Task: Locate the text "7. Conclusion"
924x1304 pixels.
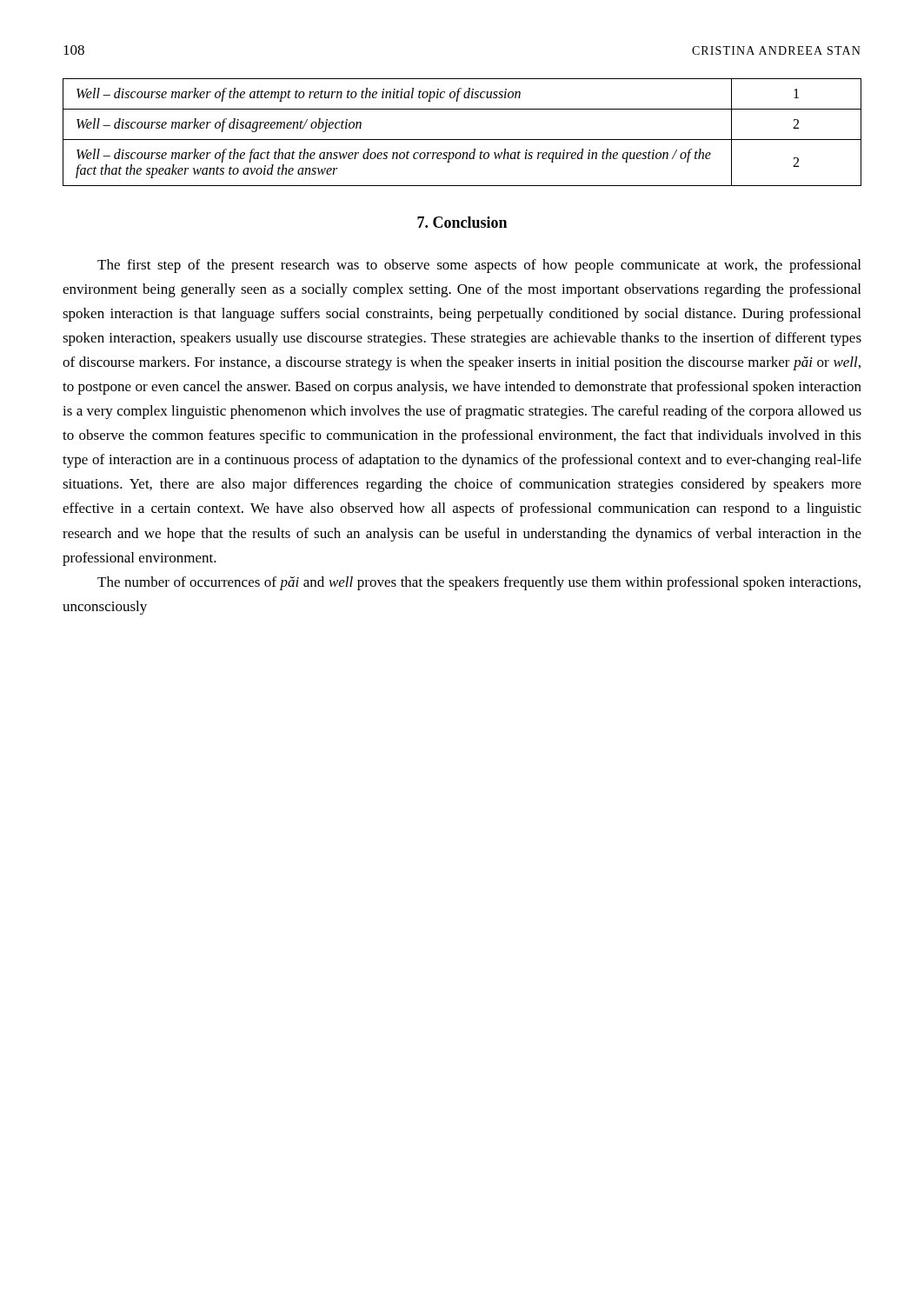Action: pos(462,223)
